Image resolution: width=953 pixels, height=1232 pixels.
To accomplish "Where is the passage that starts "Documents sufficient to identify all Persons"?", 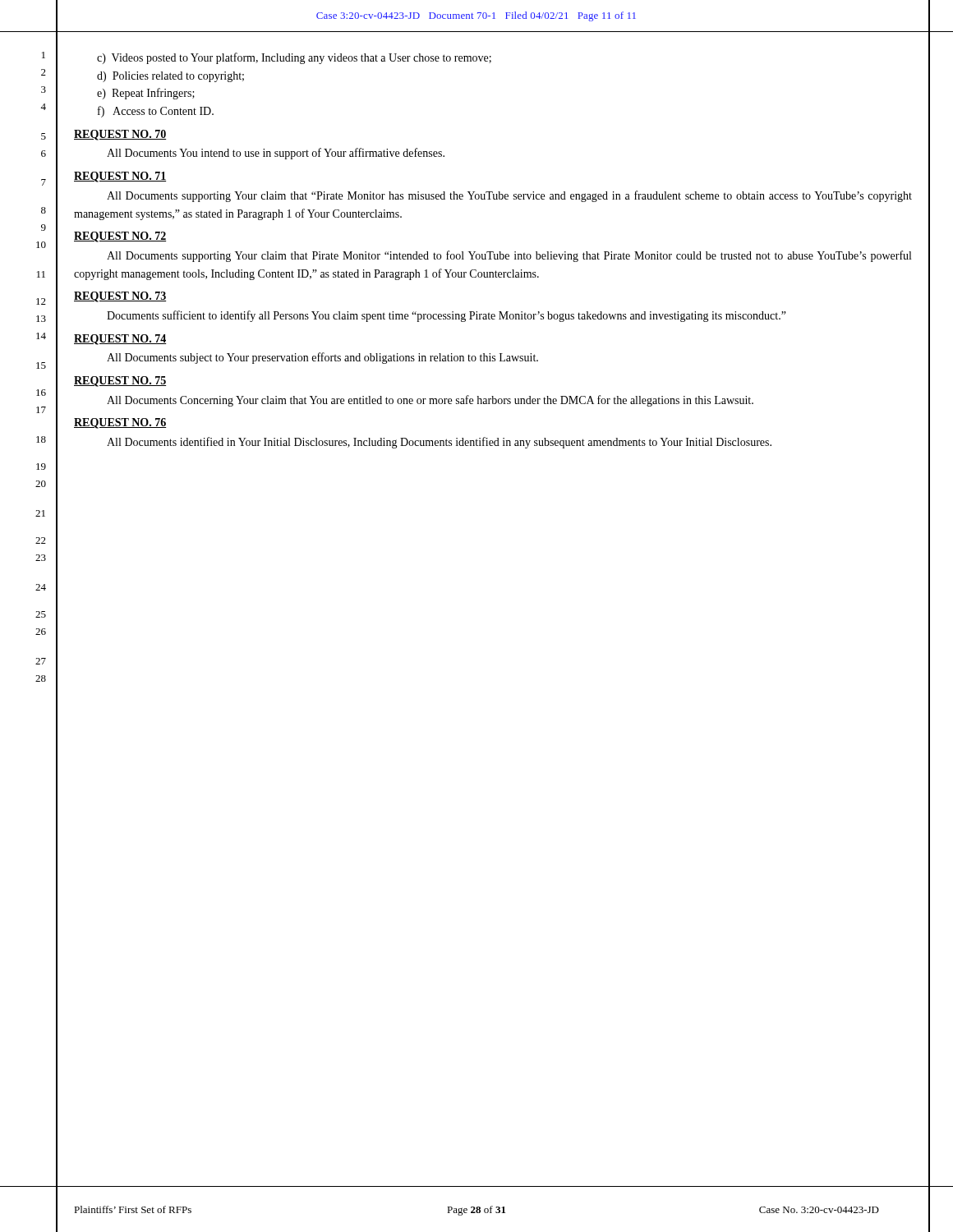I will coord(446,316).
